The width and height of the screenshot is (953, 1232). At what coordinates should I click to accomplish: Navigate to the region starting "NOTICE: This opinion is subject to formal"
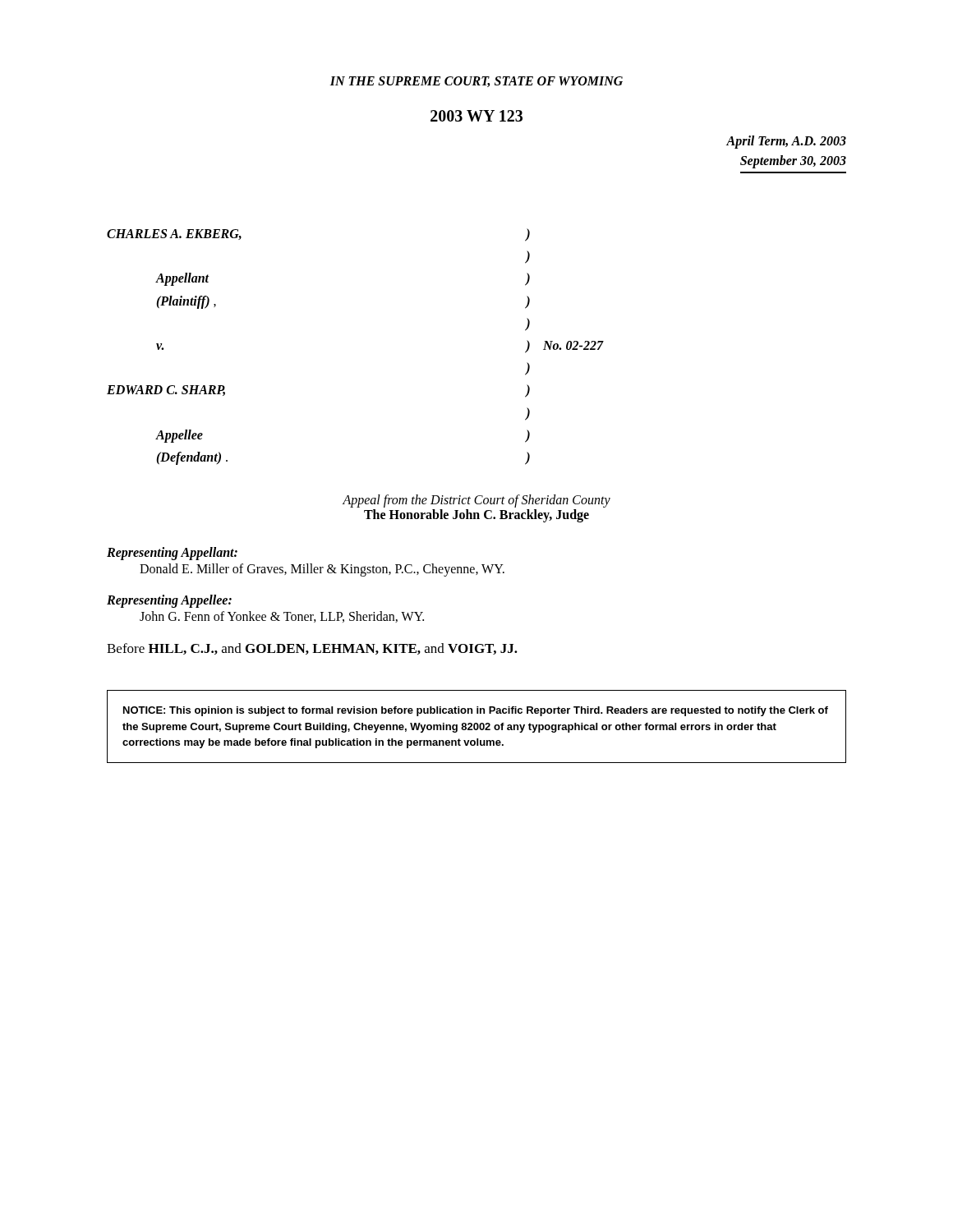click(475, 726)
